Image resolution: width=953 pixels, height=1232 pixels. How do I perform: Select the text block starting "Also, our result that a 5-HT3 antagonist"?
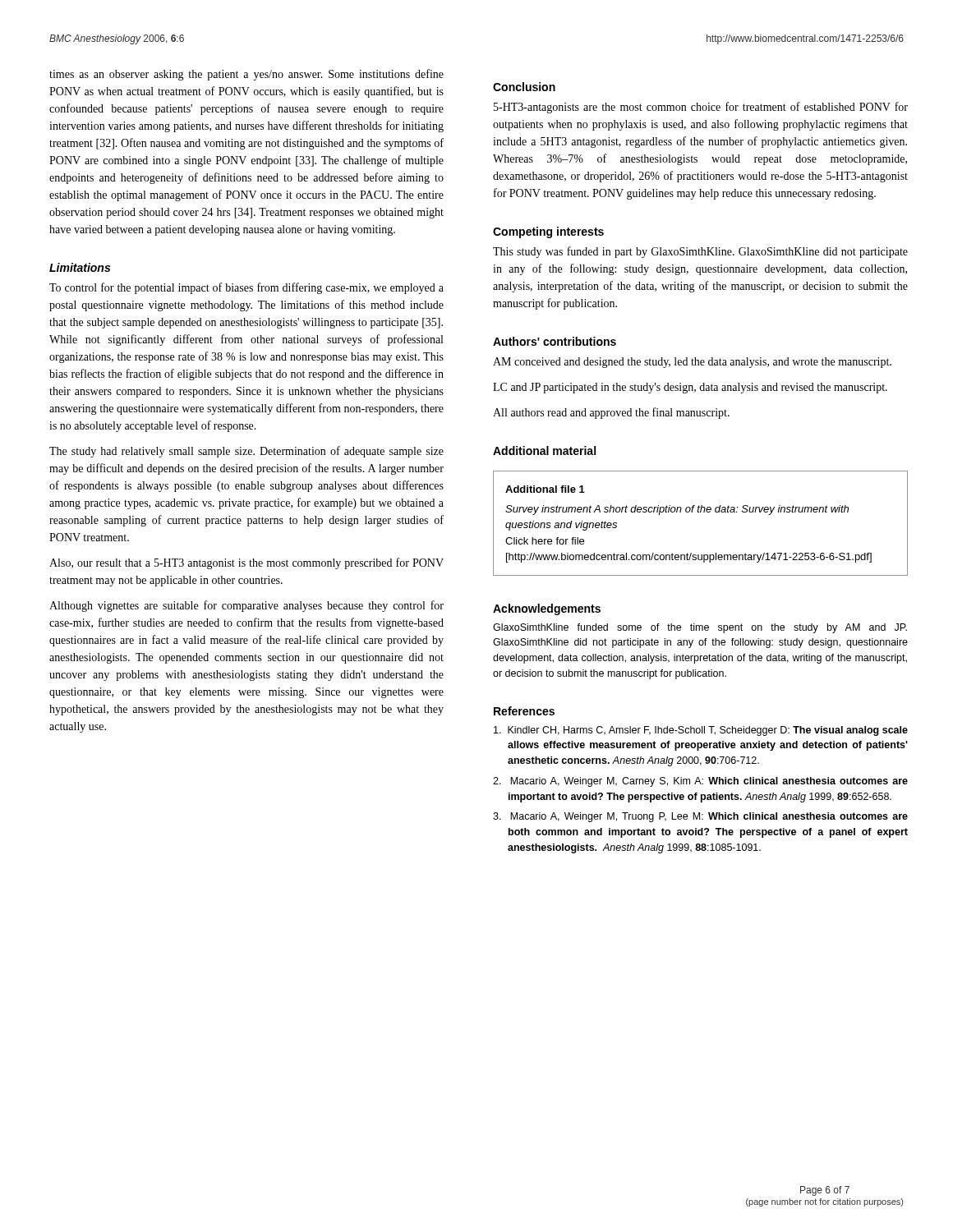pos(246,572)
